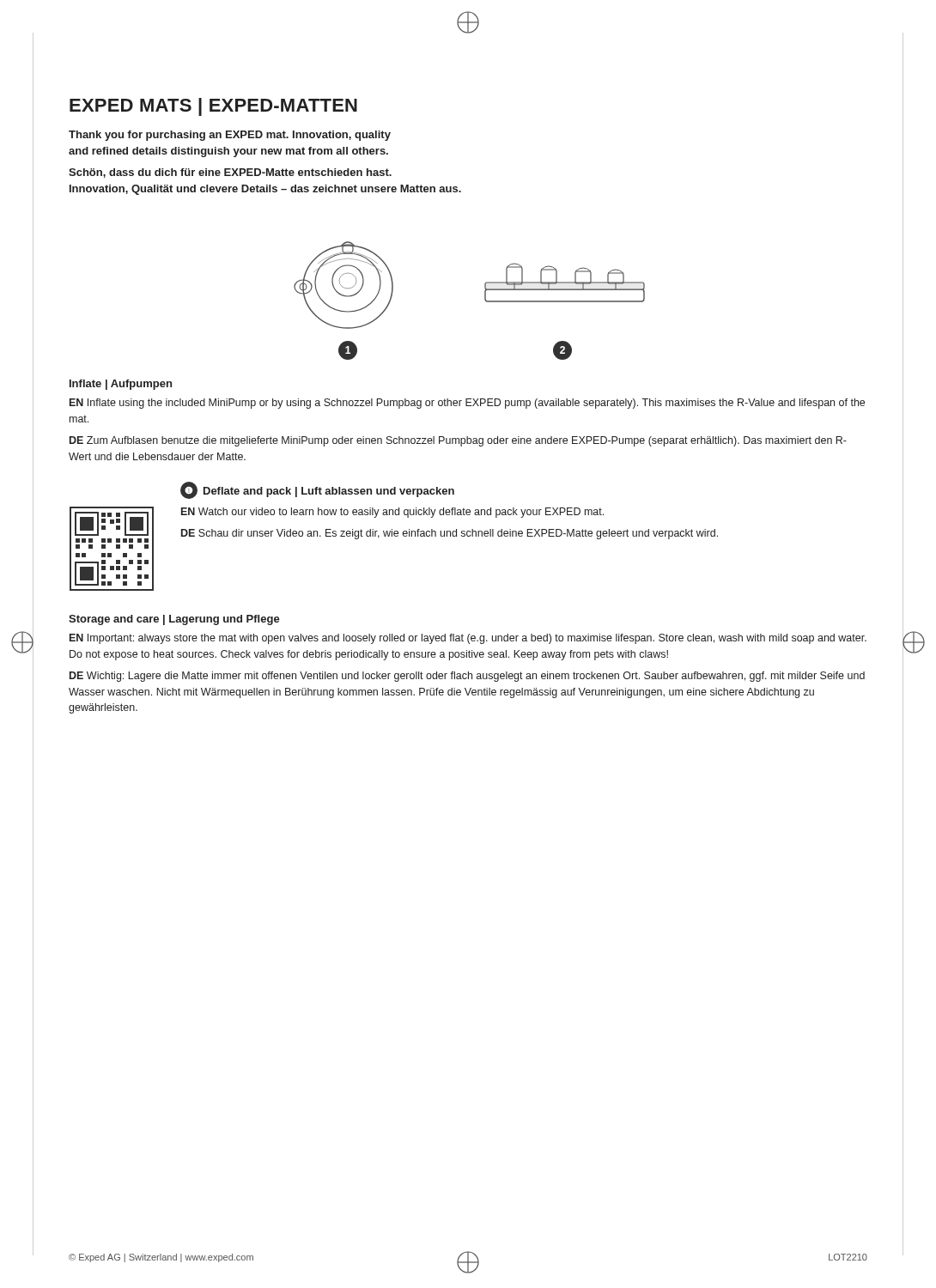Point to the passage starting "EN Inflate using the included MiniPump"

tap(468, 430)
